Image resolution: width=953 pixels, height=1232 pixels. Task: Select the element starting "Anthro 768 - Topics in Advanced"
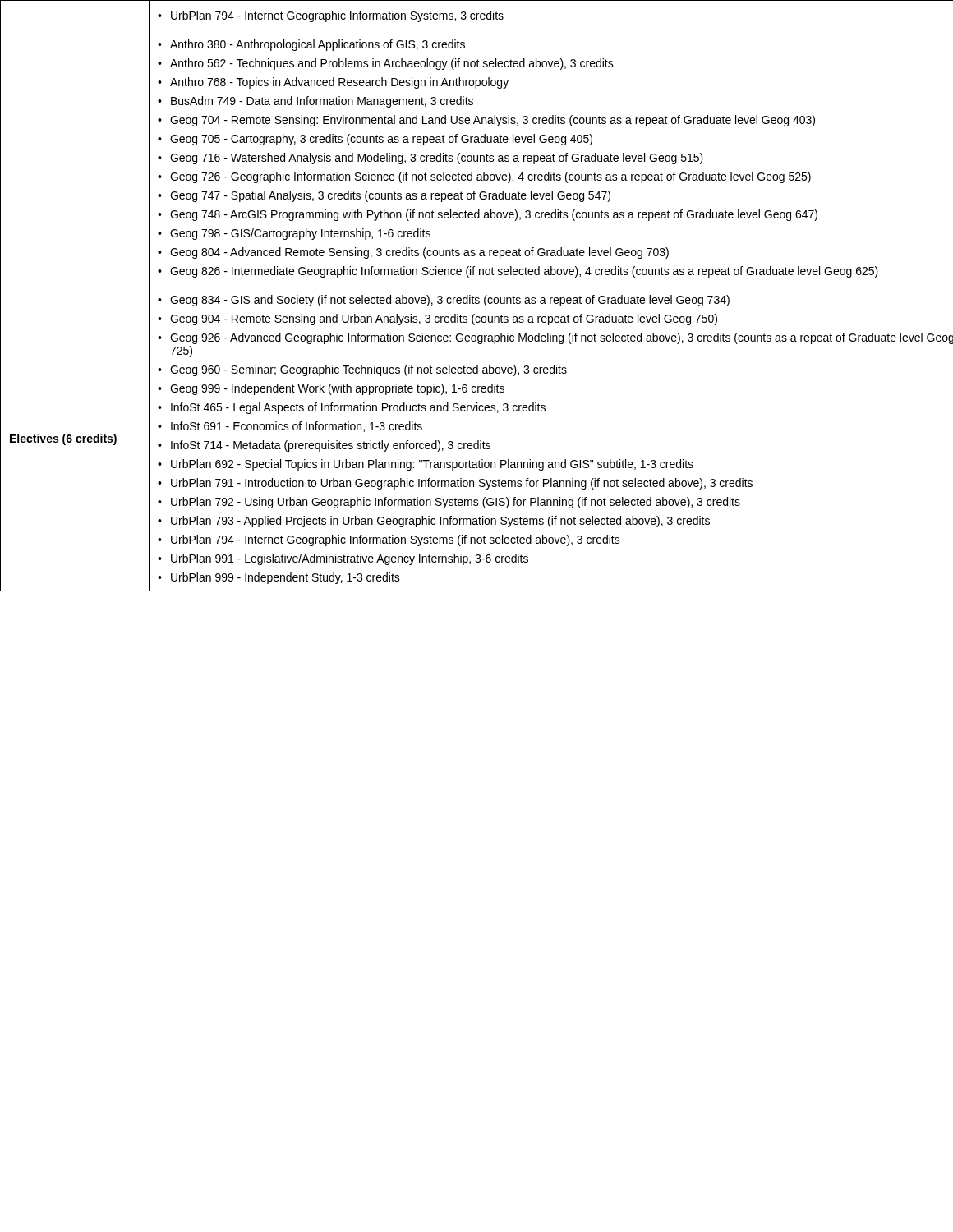coord(333,83)
